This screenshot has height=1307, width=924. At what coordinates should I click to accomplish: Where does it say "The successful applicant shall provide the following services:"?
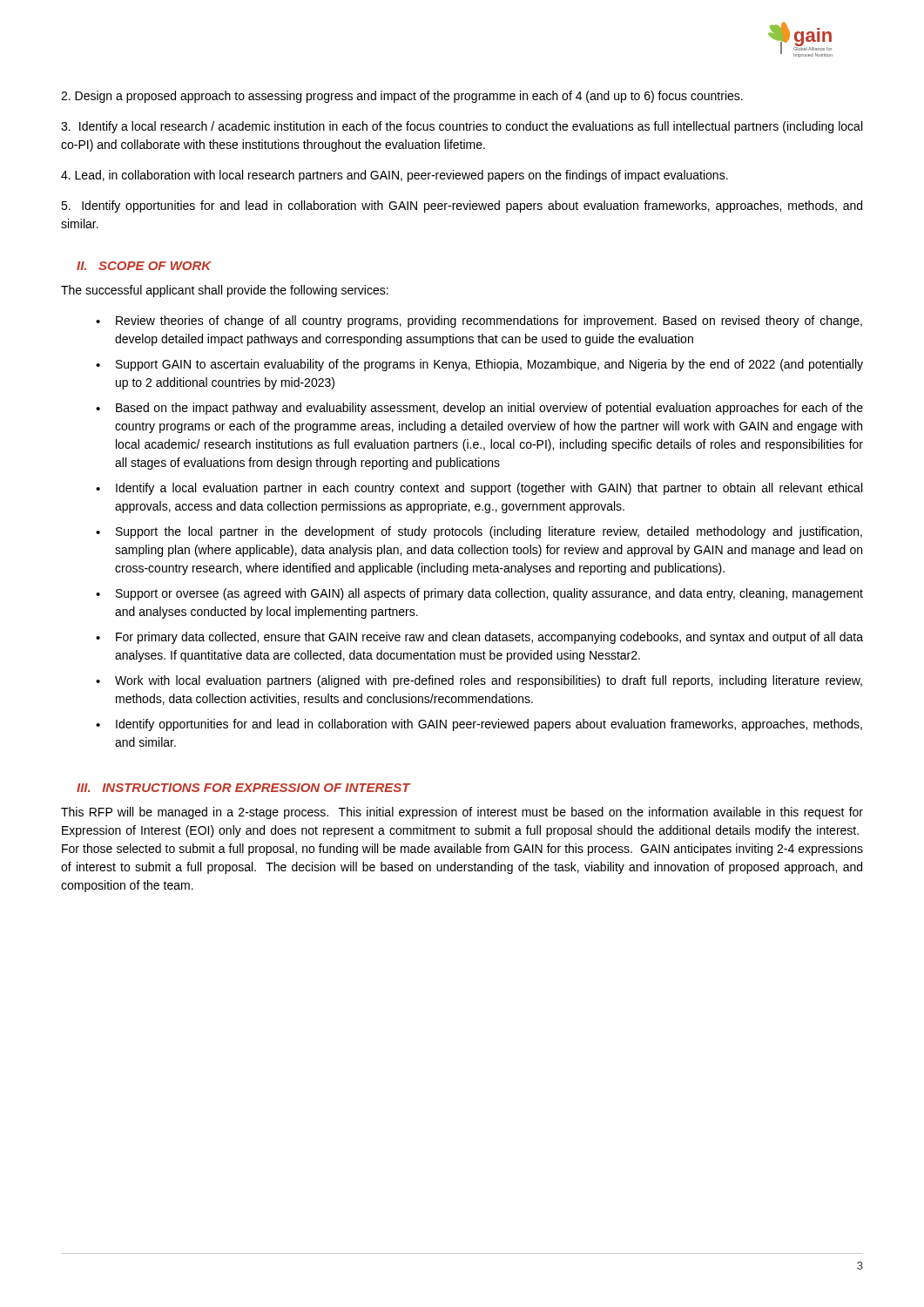[x=225, y=290]
